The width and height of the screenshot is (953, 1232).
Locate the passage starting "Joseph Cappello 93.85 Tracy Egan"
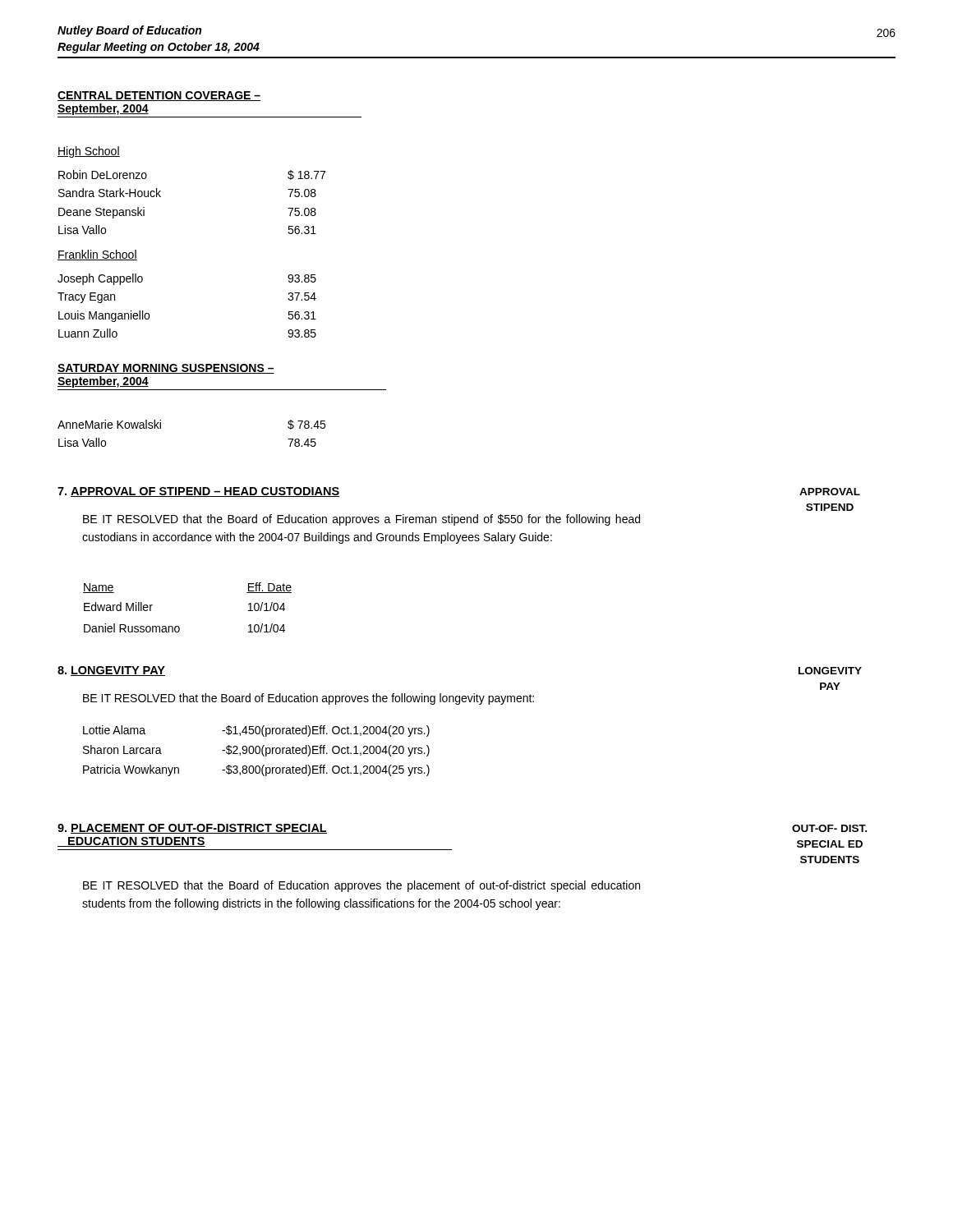(100, 280)
